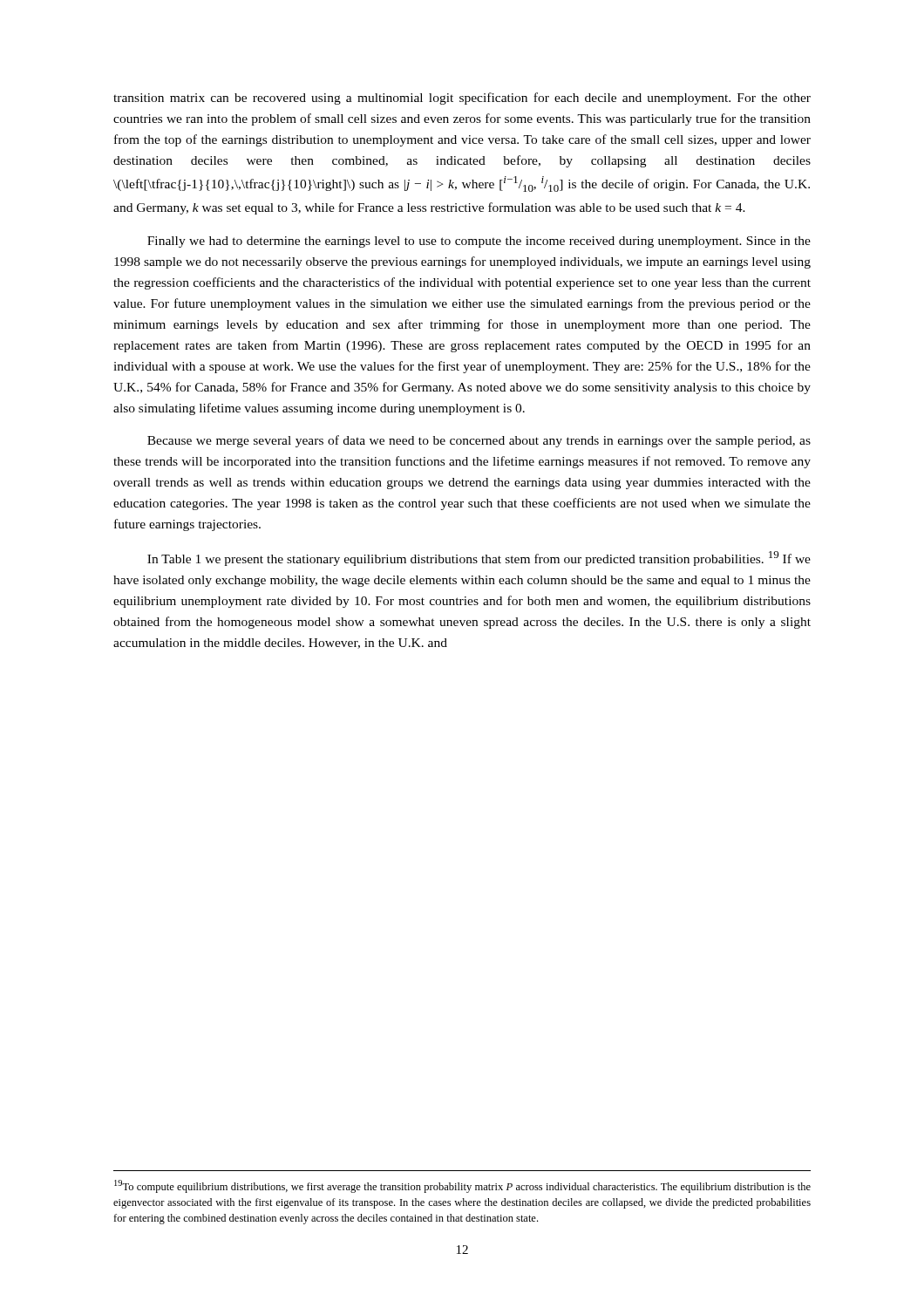Select a footnote
This screenshot has height=1308, width=924.
[x=462, y=1201]
